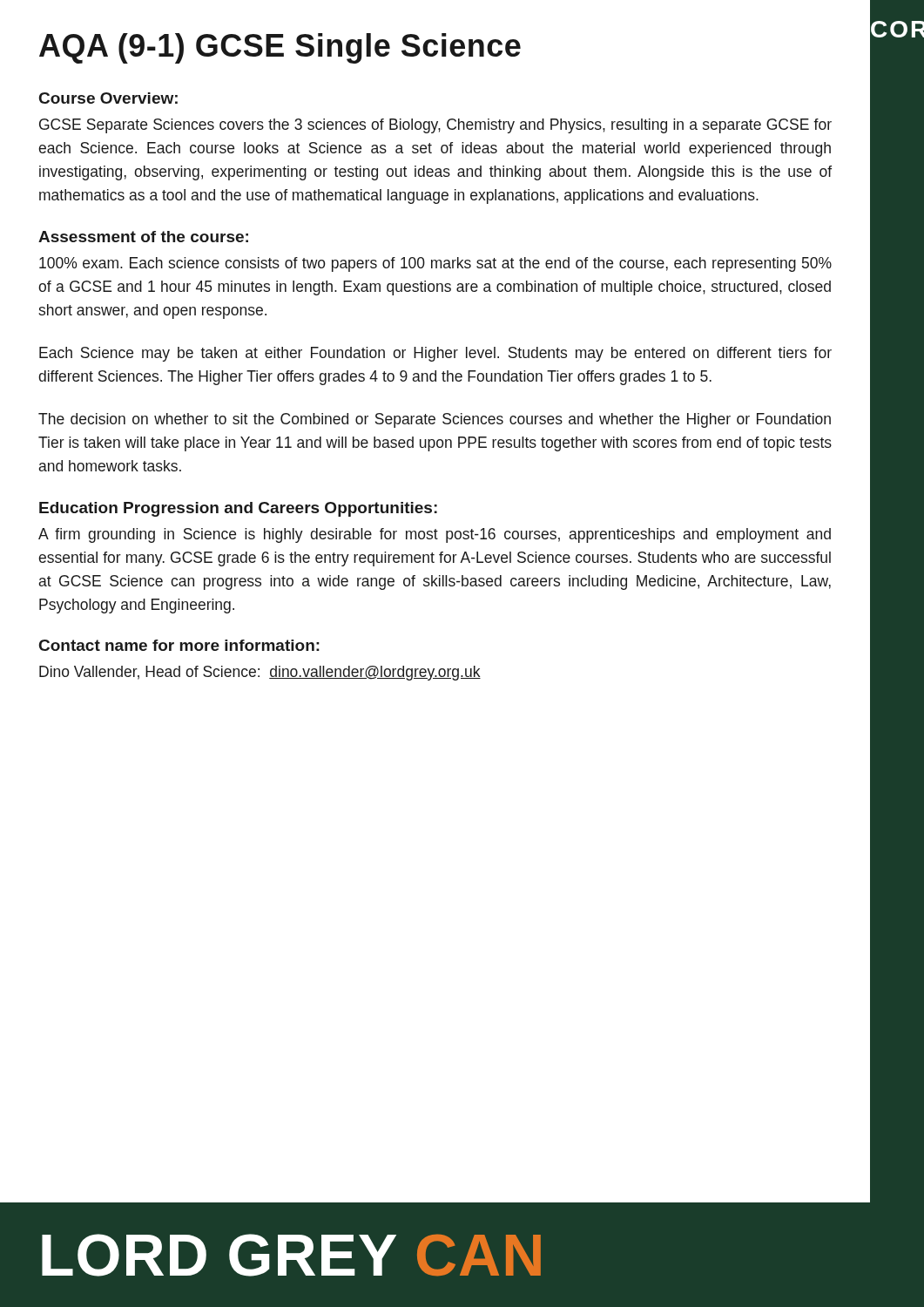Locate the text "Course Overview:"
Image resolution: width=924 pixels, height=1307 pixels.
[x=108, y=98]
